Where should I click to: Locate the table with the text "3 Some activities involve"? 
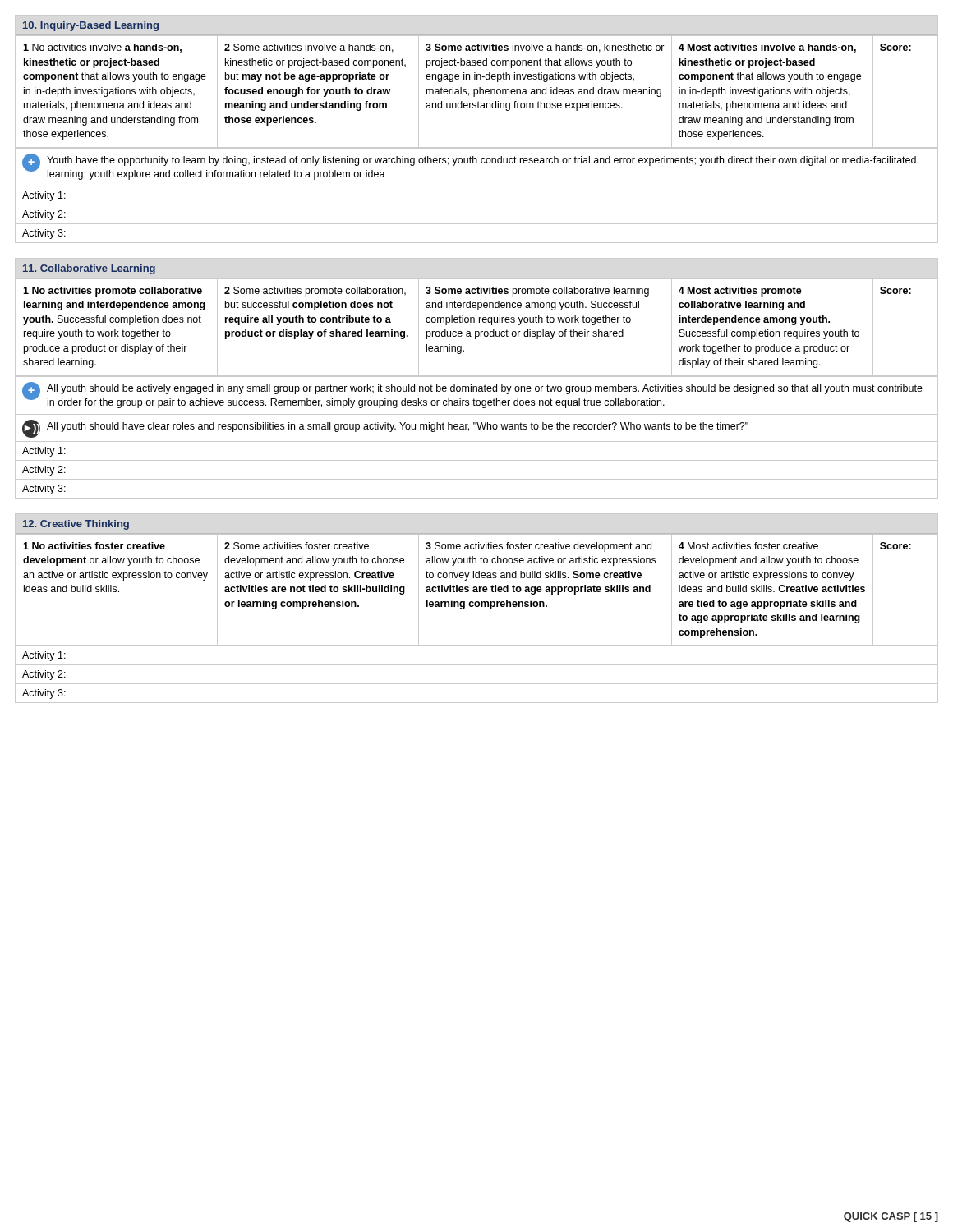476,91
